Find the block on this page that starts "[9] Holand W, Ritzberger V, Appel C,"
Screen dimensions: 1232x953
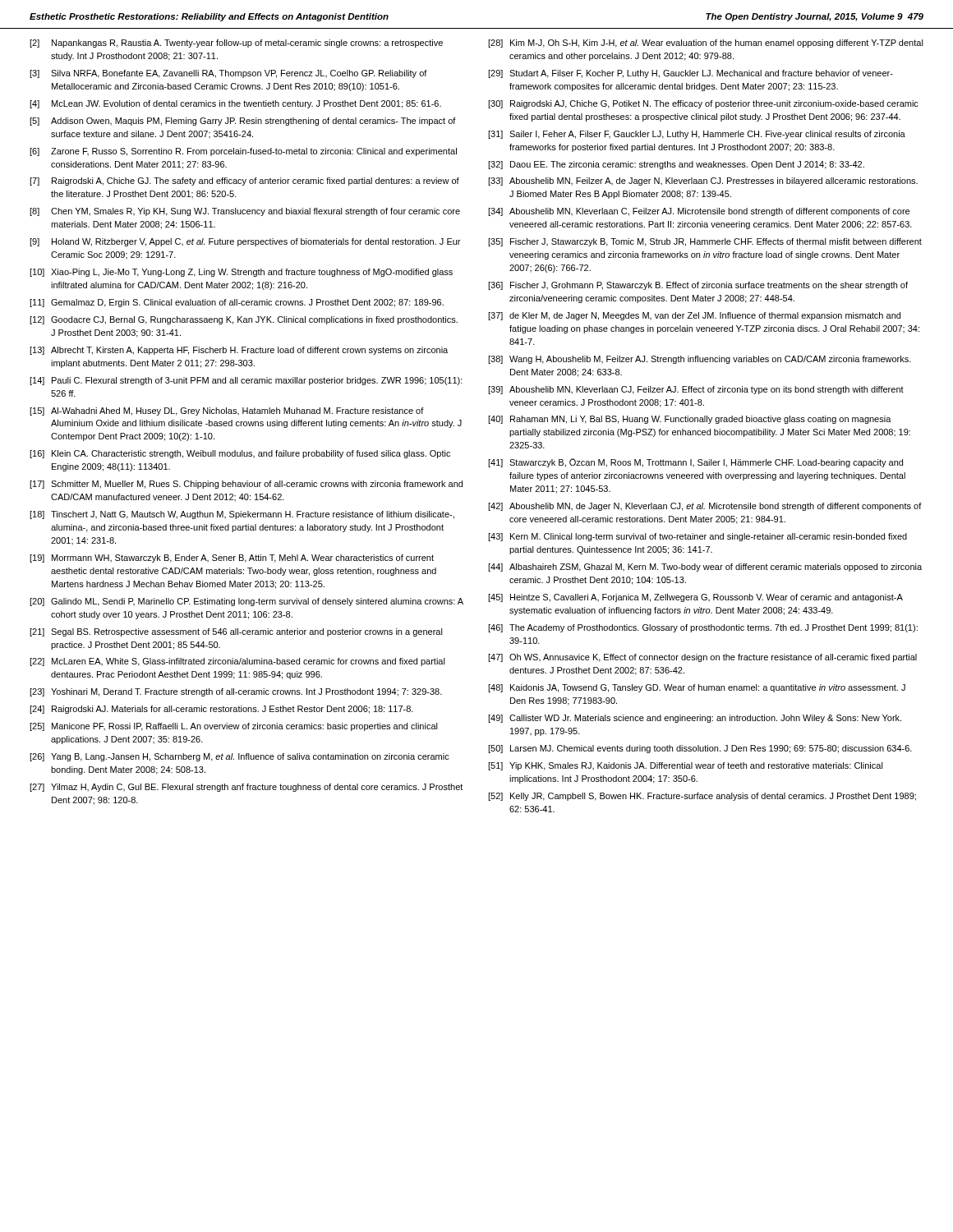point(247,249)
